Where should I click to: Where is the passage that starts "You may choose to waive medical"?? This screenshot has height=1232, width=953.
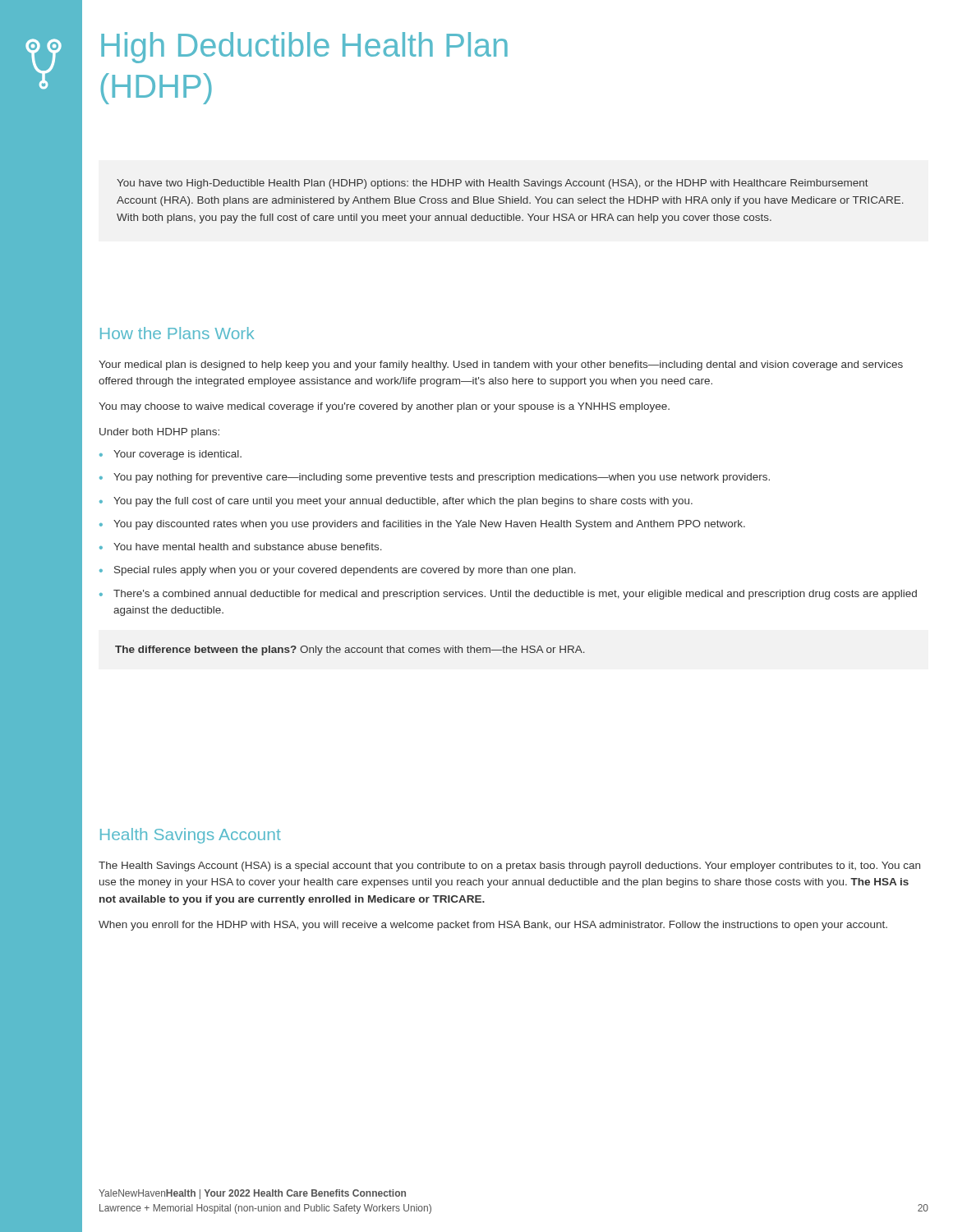(384, 406)
